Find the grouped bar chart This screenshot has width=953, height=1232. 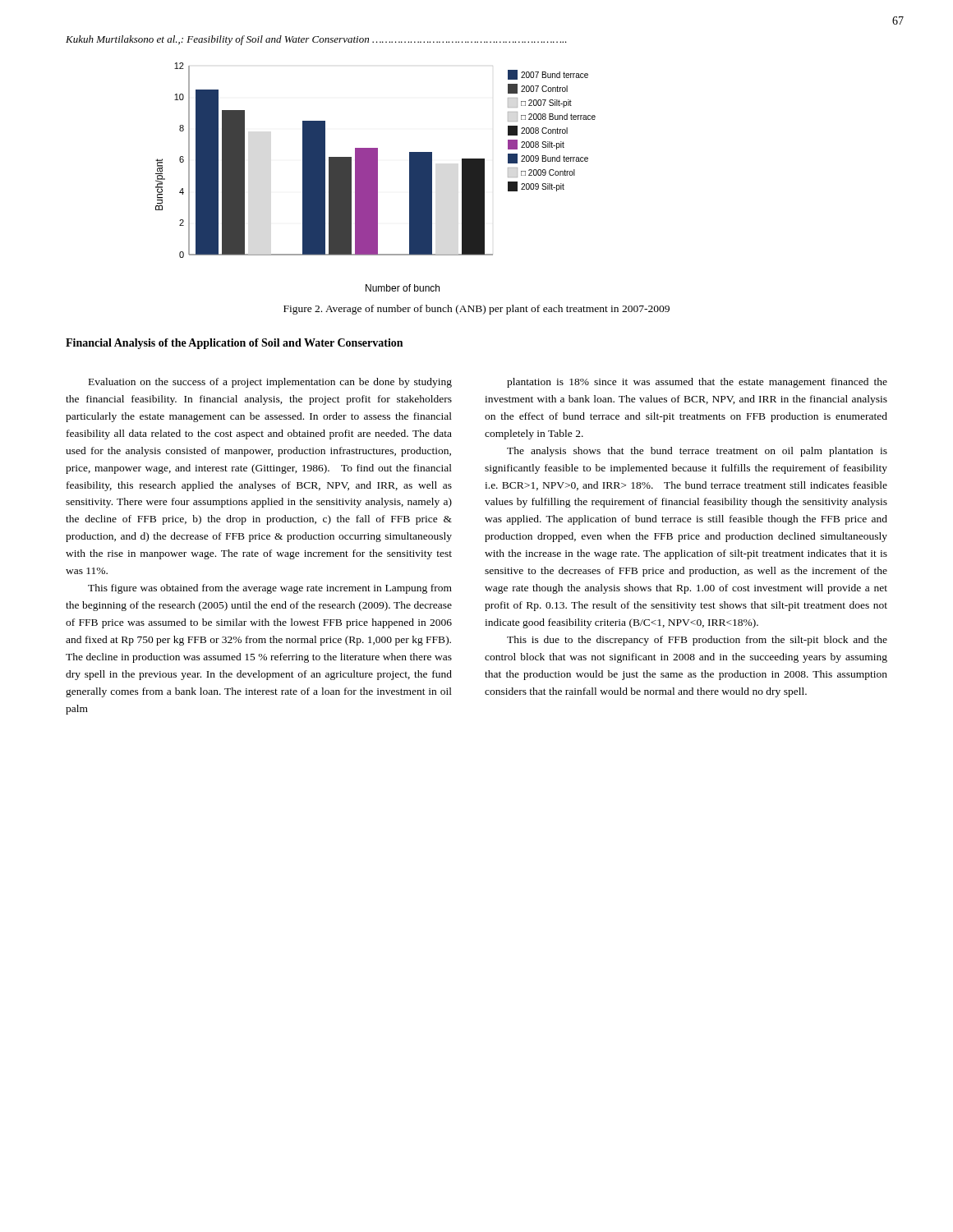pos(411,177)
